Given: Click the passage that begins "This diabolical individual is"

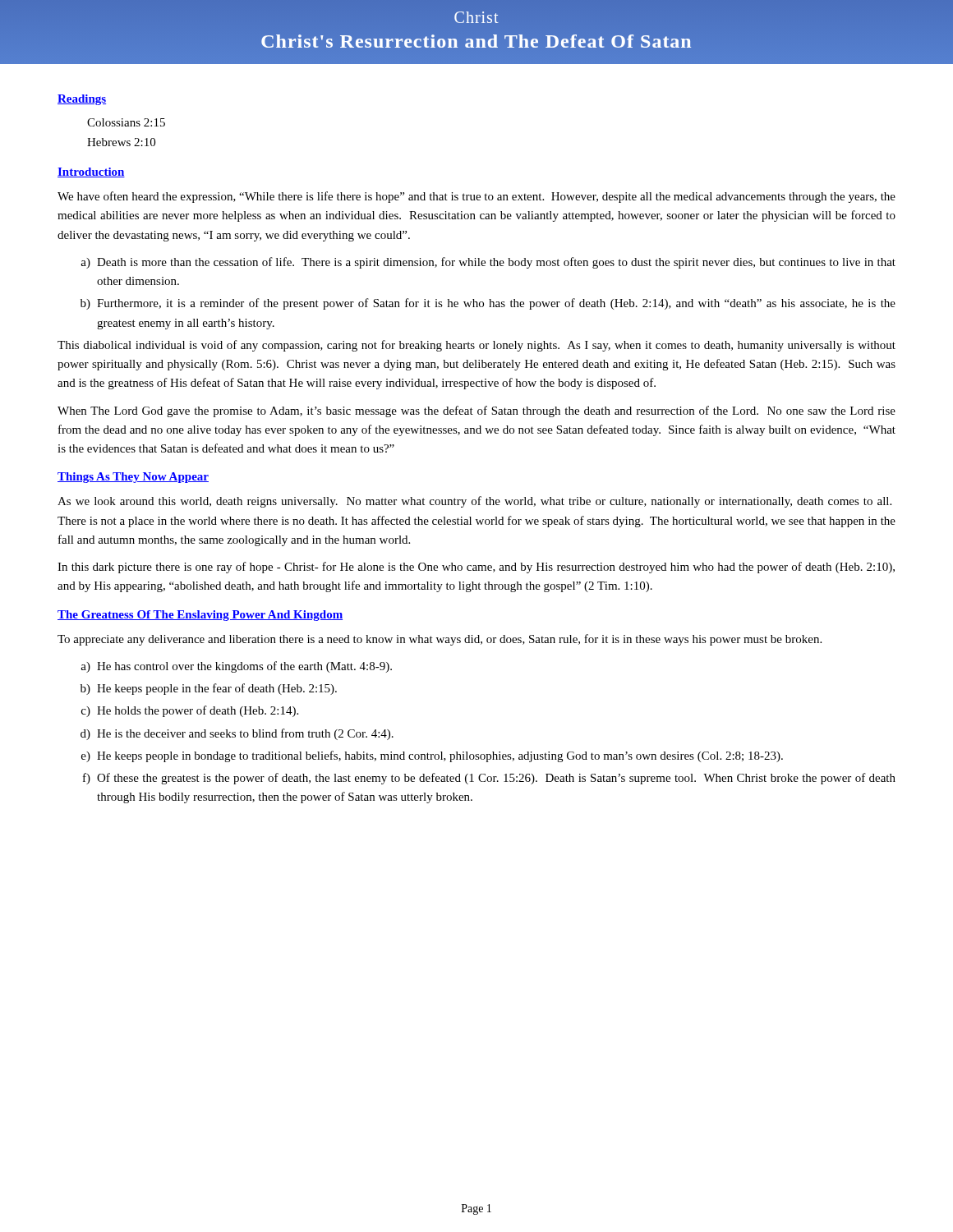Looking at the screenshot, I should 476,364.
